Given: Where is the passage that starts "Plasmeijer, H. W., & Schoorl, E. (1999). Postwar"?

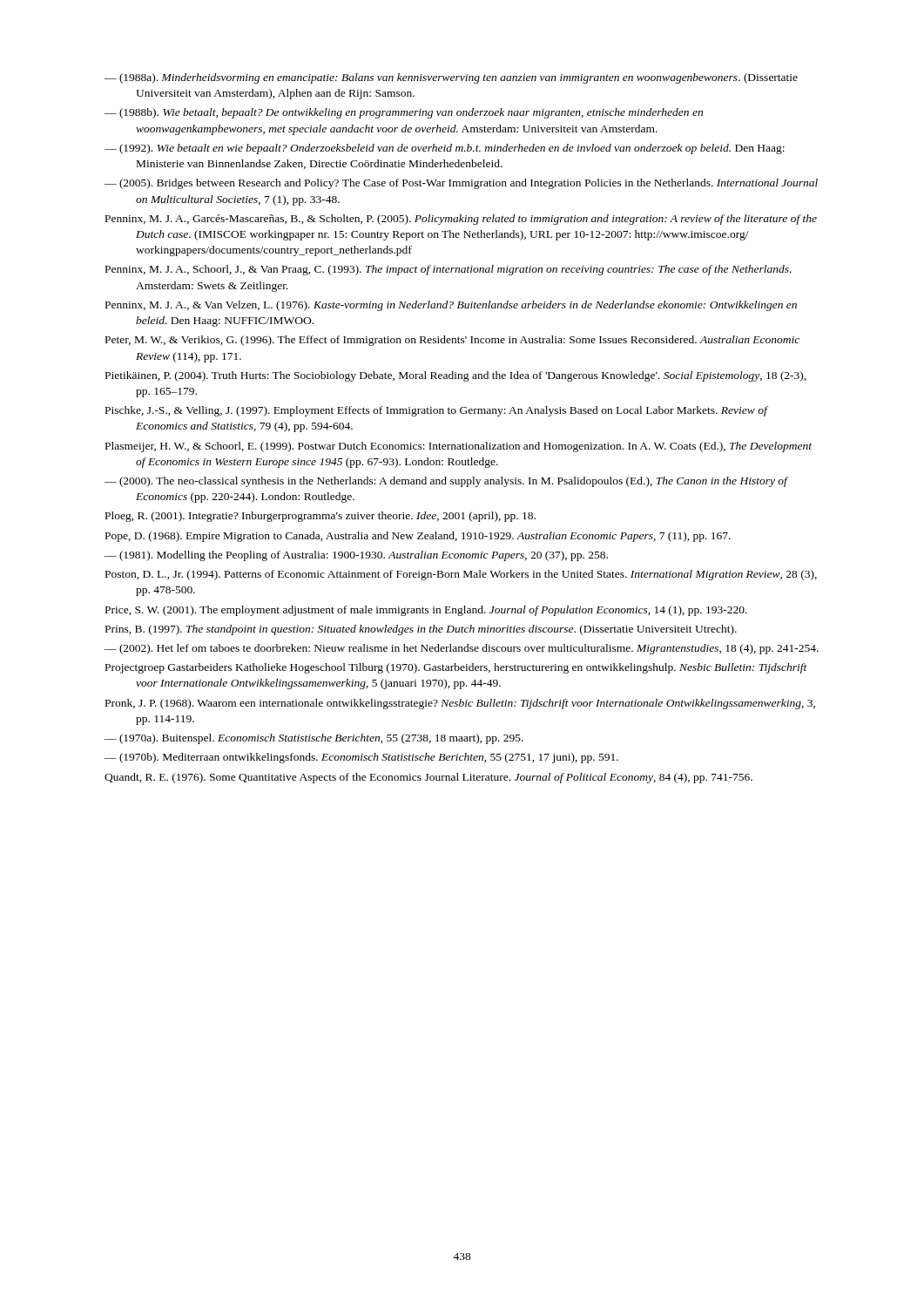Looking at the screenshot, I should click(458, 453).
